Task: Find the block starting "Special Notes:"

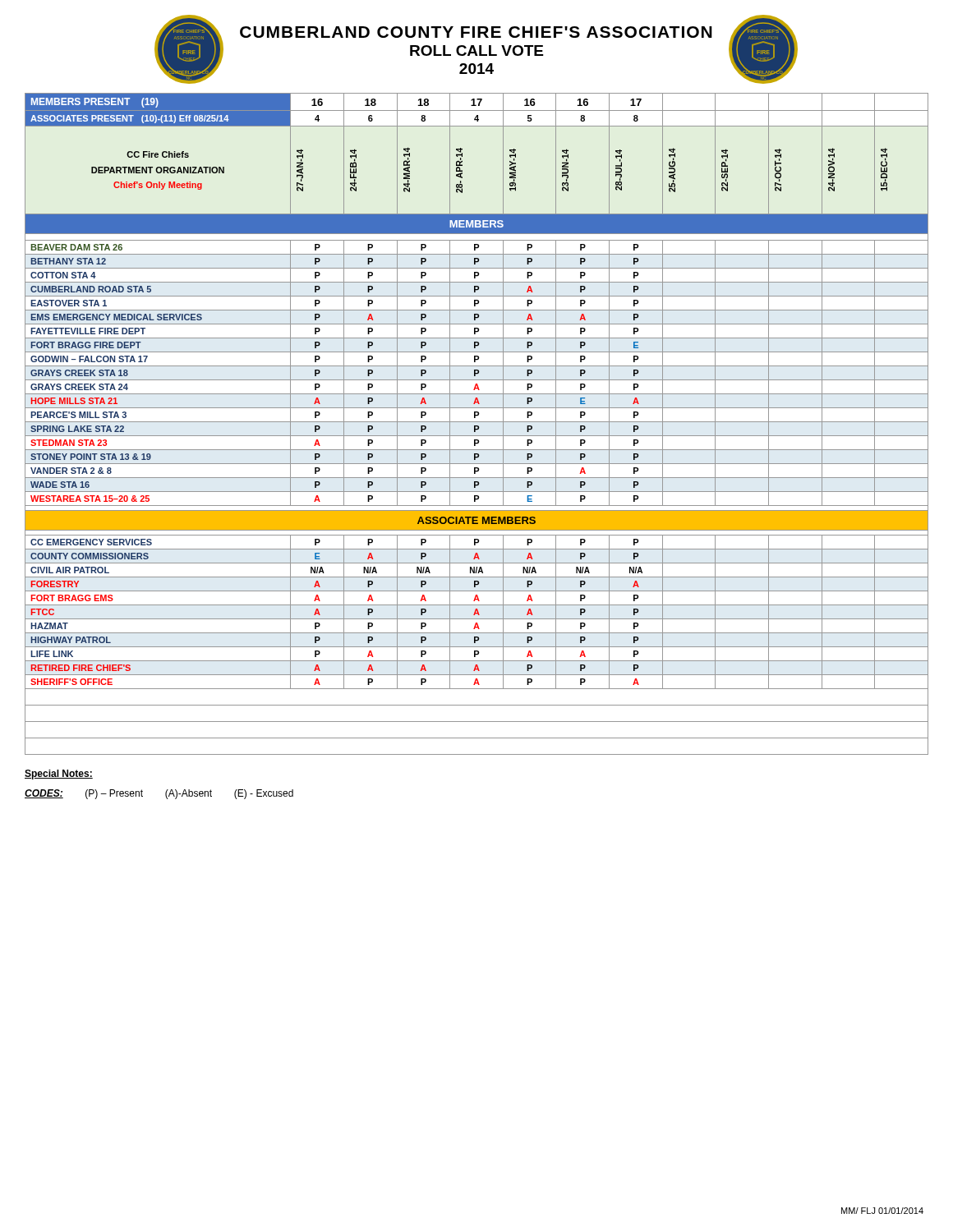Action: coord(59,774)
